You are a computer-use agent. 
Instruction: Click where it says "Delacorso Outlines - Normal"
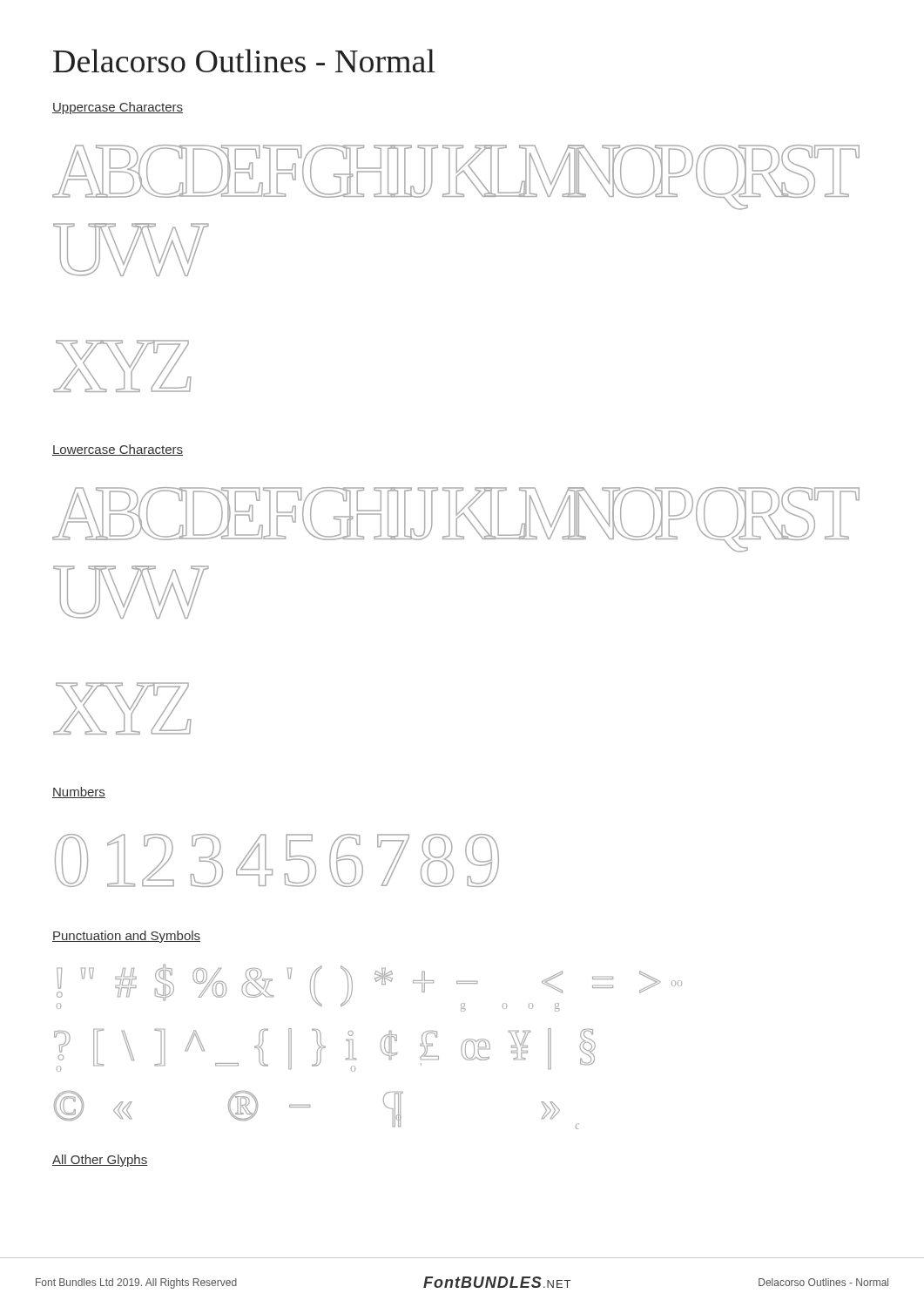coord(244,61)
